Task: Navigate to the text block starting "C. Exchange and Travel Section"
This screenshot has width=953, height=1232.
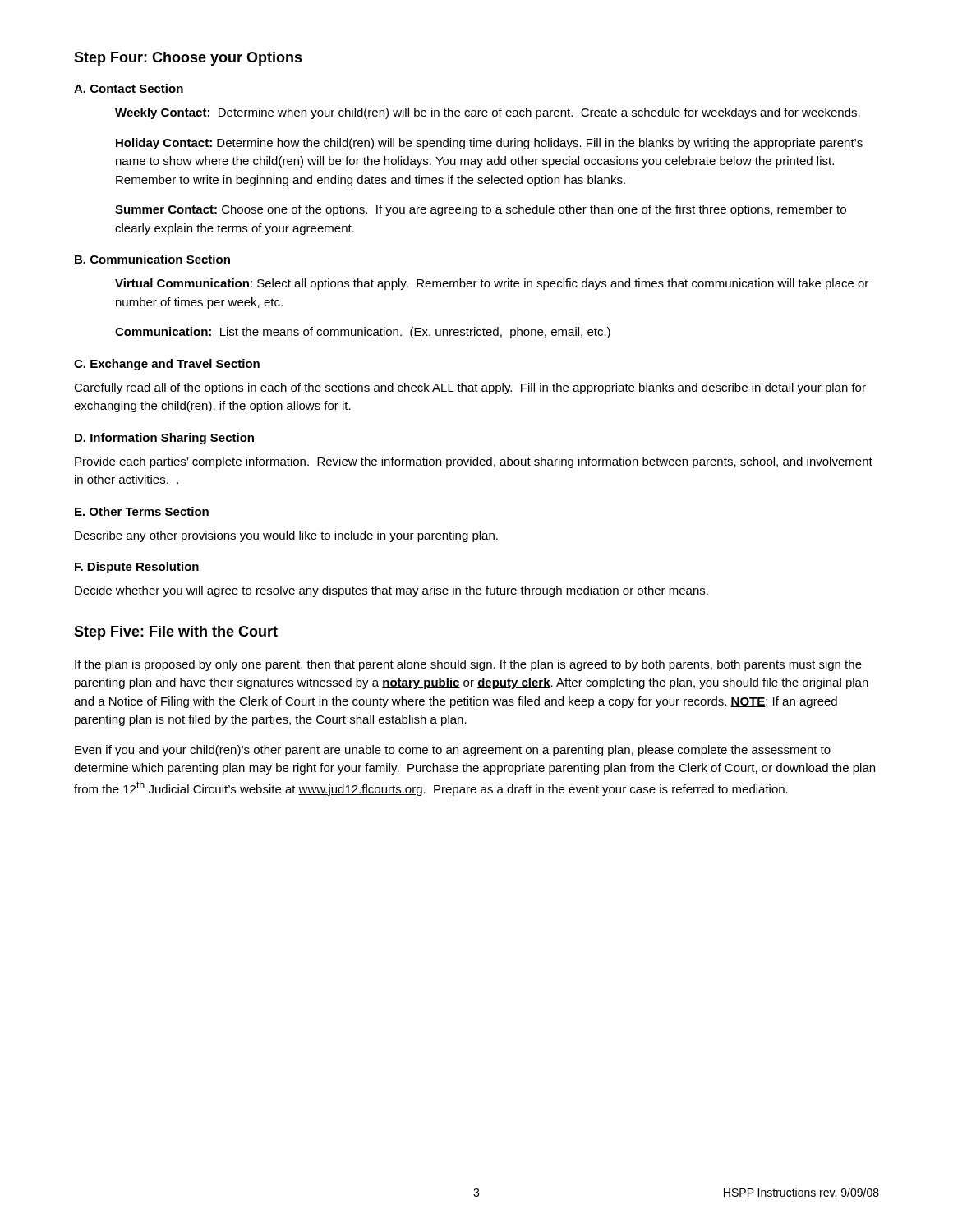Action: pos(167,363)
